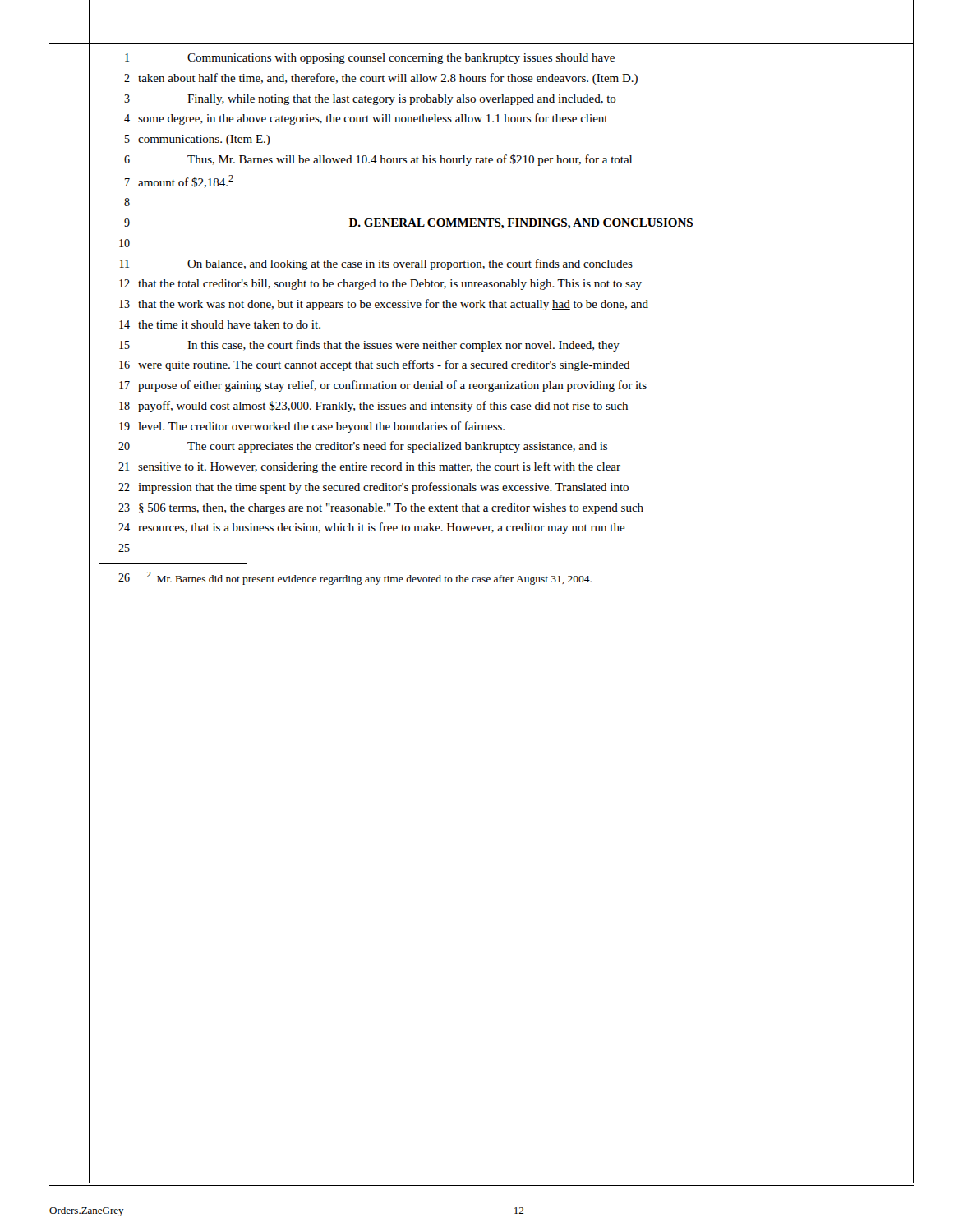Point to the region starting "3 Finally, while"
Viewport: 963px width, 1232px height.
(501, 119)
